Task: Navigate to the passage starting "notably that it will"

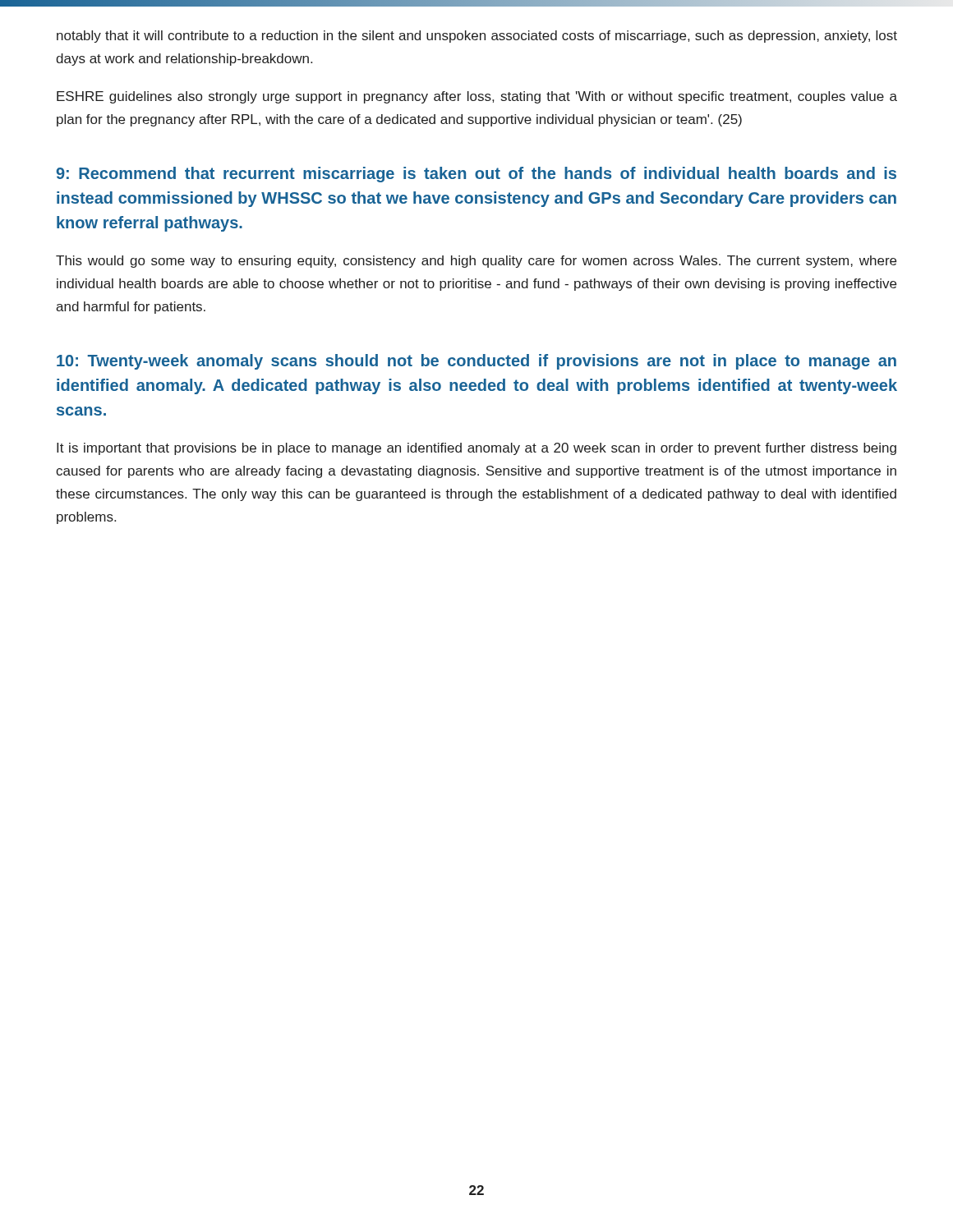Action: (x=476, y=47)
